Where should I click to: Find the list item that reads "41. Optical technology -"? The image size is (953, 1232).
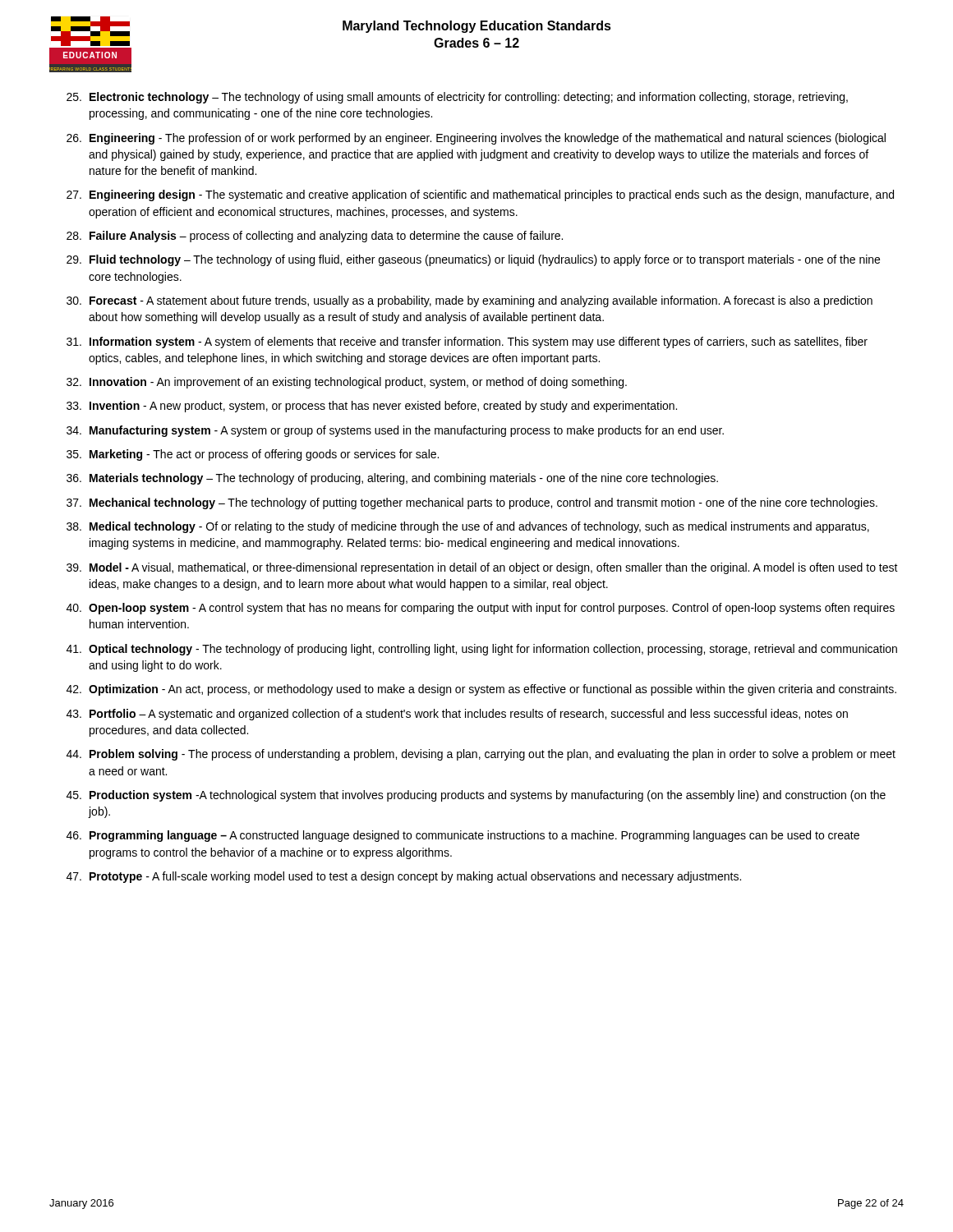coord(476,657)
